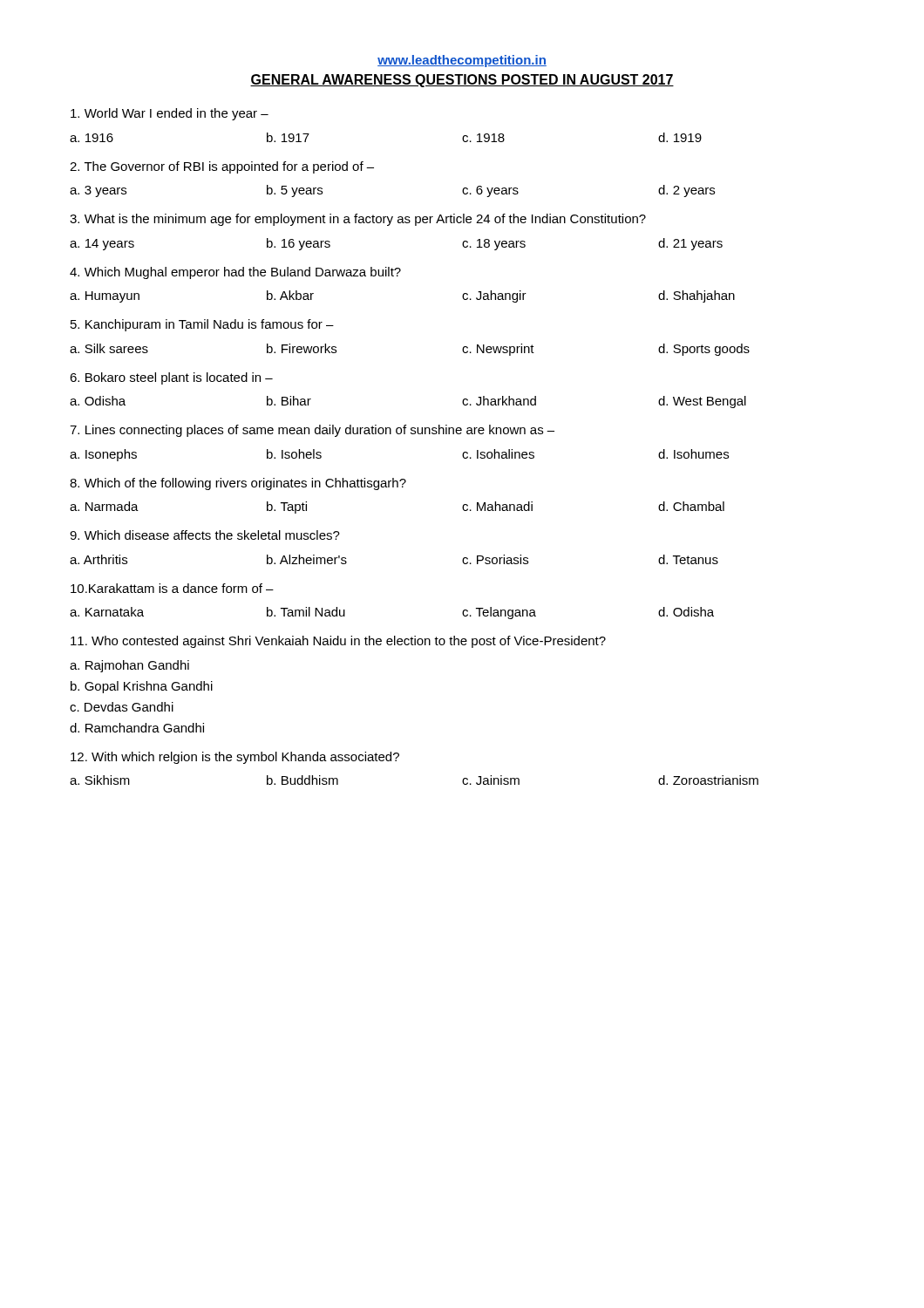Viewport: 924px width, 1308px height.
Task: Select the element starting "7. Lines connecting"
Action: click(x=312, y=429)
